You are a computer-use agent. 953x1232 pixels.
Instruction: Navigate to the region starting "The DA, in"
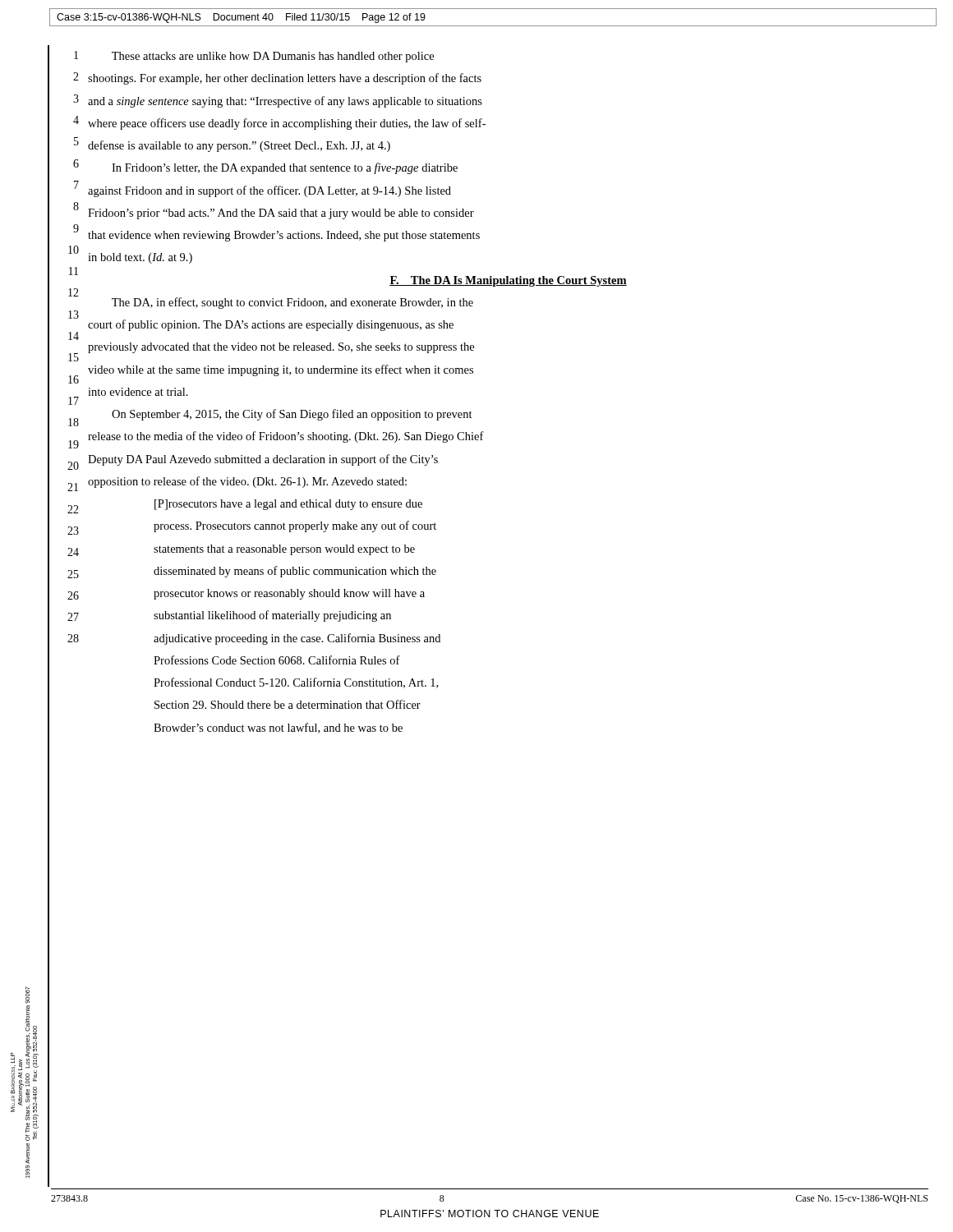292,303
